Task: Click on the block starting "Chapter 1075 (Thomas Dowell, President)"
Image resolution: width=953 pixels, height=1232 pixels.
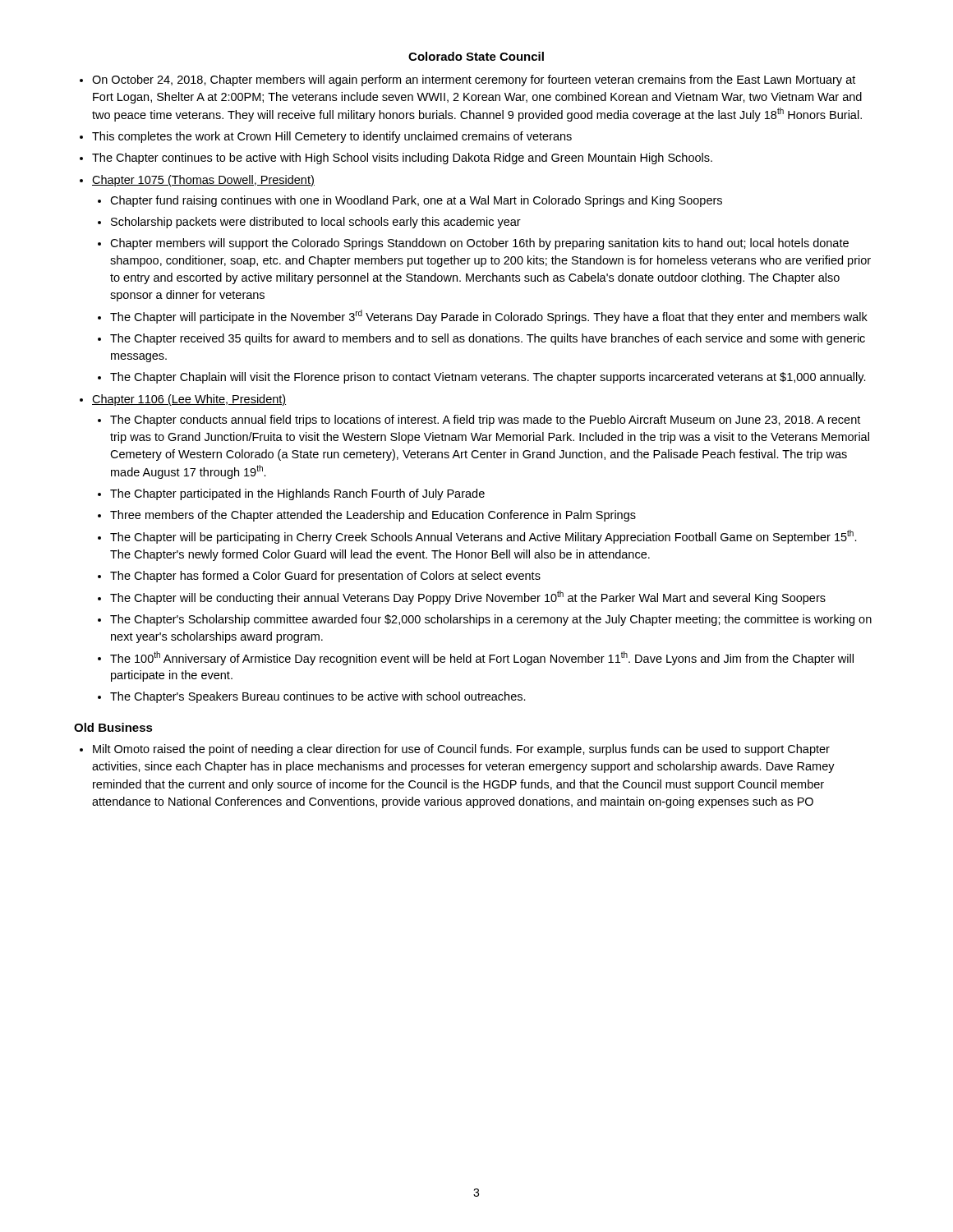Action: [x=486, y=280]
